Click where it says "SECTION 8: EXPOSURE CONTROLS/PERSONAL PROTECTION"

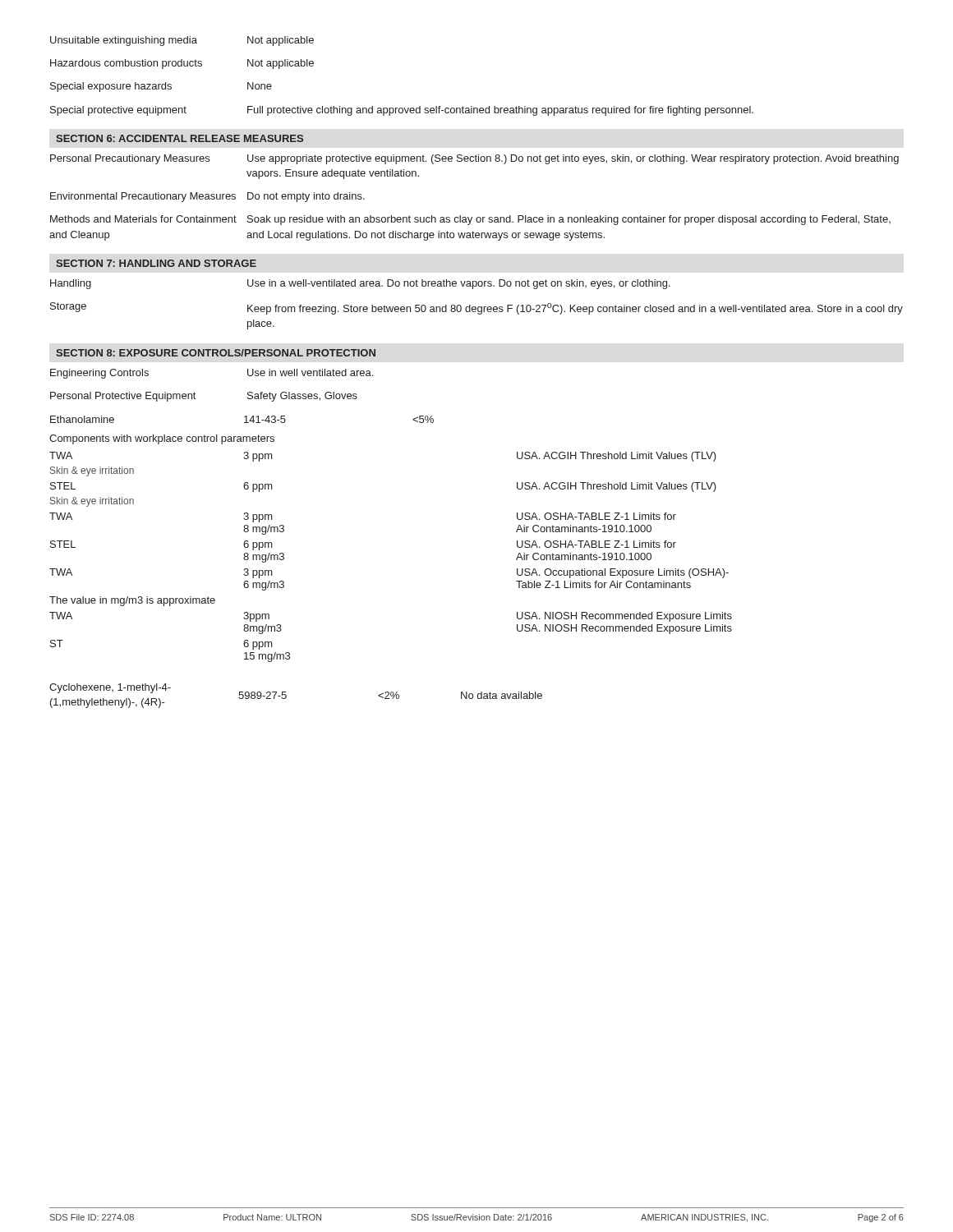pos(216,352)
